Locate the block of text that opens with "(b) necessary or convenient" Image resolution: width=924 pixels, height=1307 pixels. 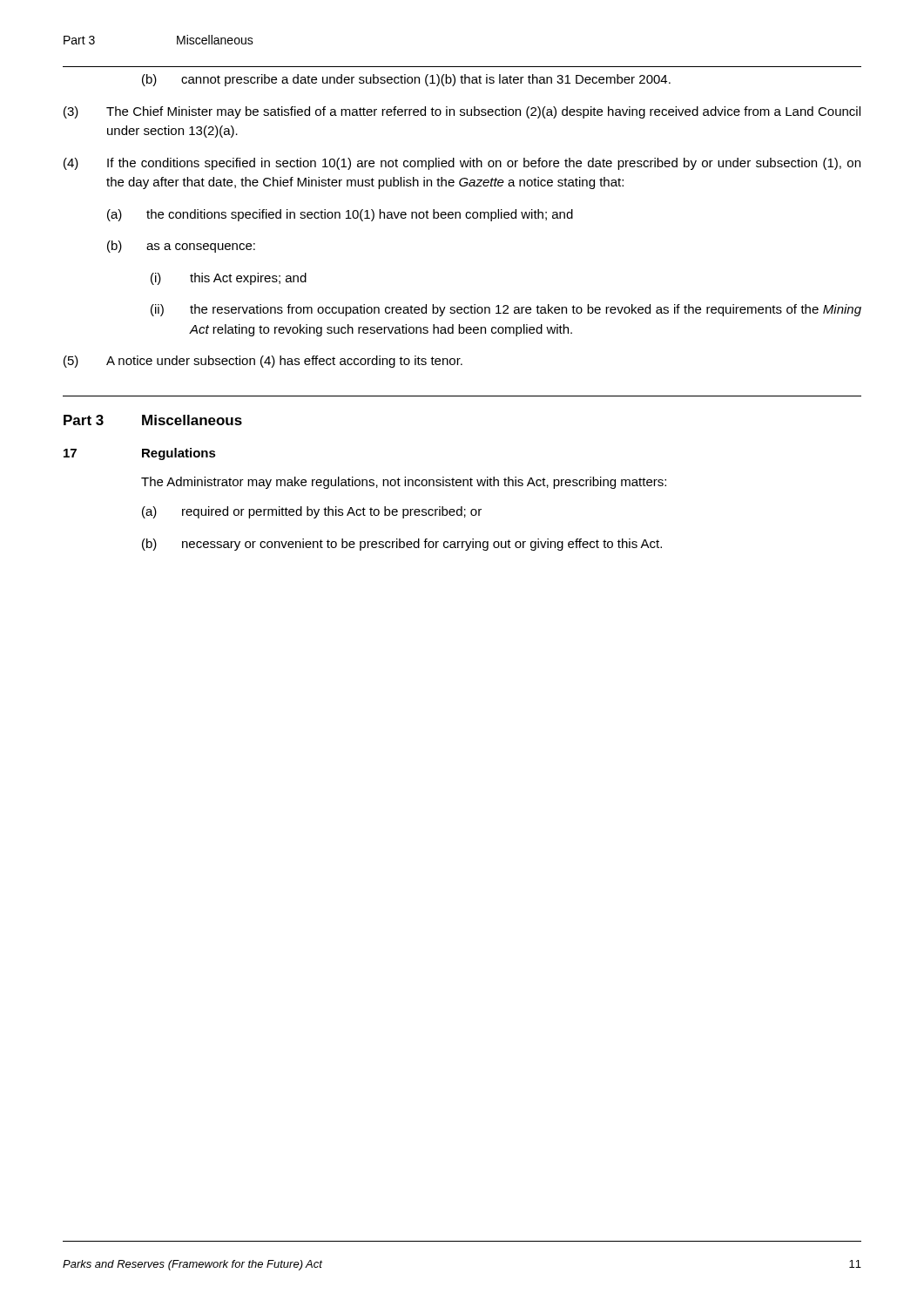click(x=501, y=543)
